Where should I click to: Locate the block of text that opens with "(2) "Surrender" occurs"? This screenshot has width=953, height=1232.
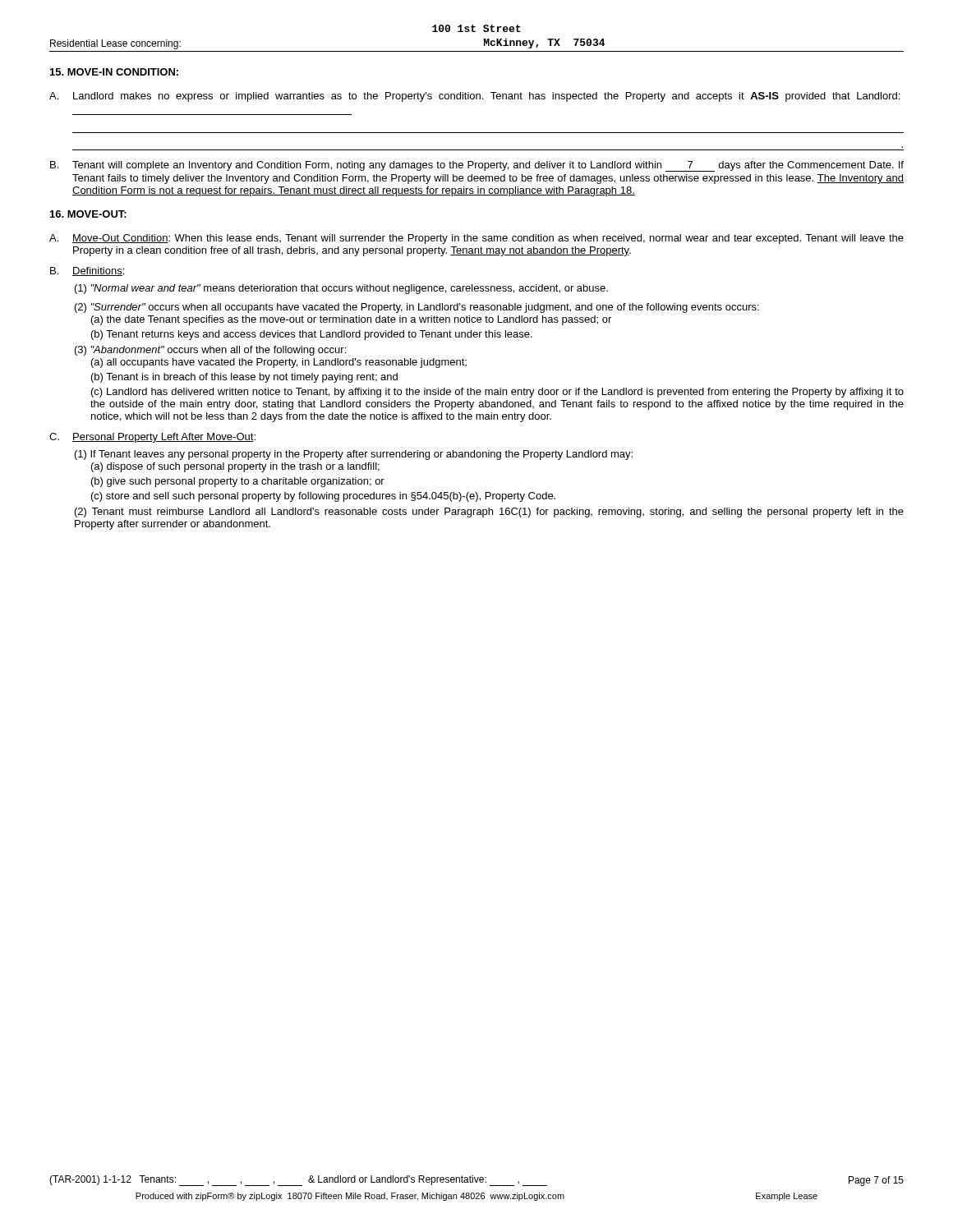(x=489, y=320)
